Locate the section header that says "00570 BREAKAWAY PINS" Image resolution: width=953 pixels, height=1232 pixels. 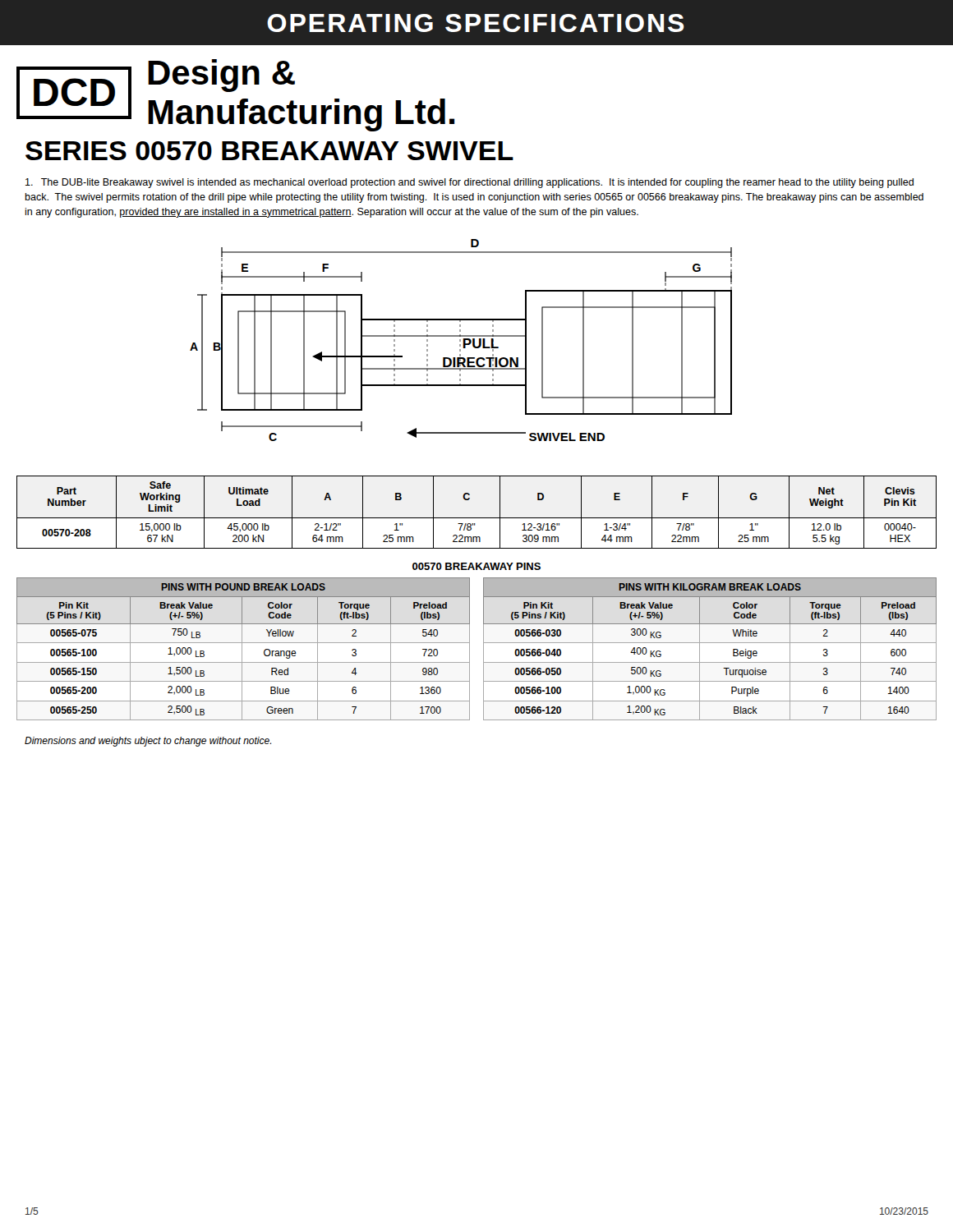click(476, 566)
